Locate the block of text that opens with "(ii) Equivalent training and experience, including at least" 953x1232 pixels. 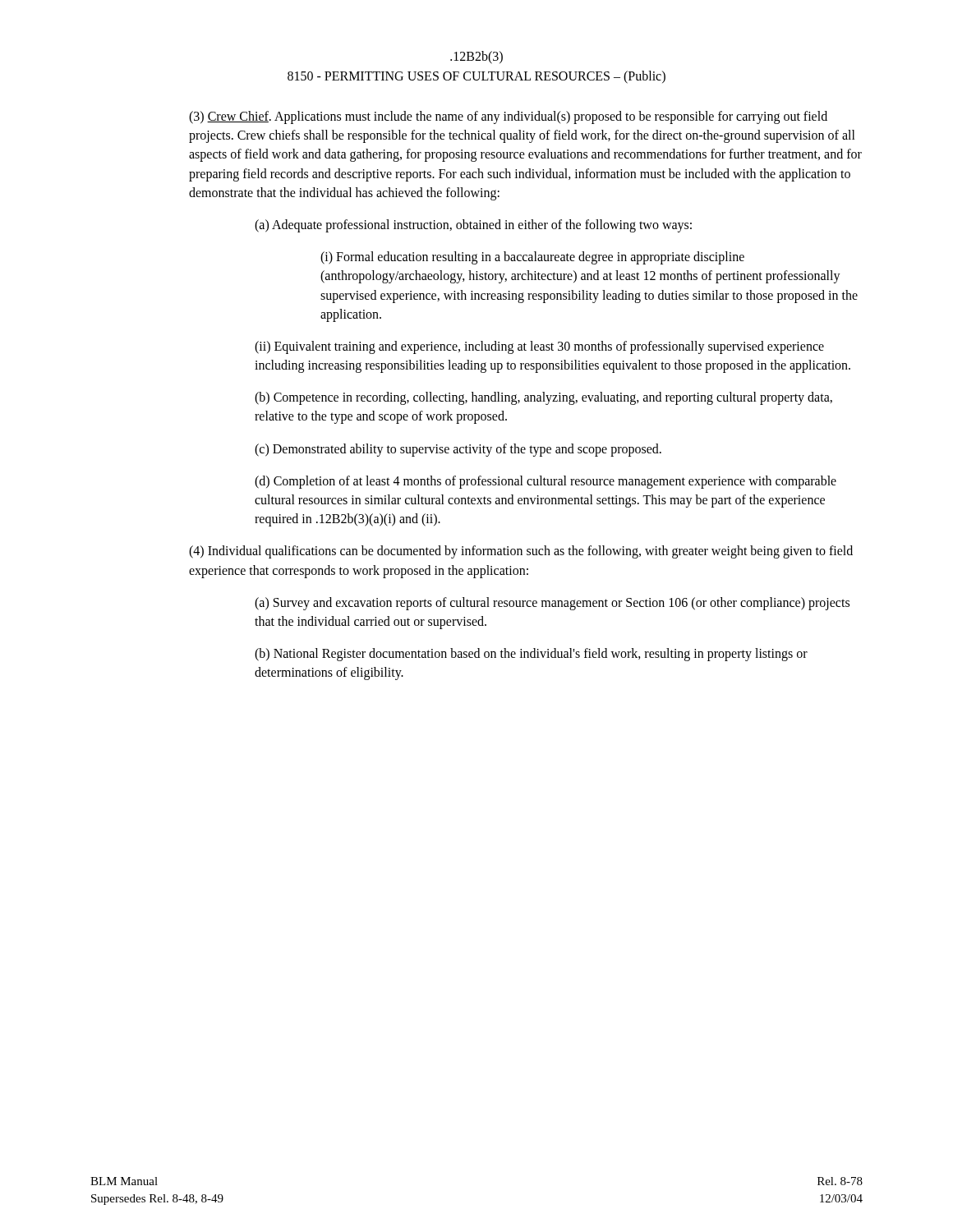[x=553, y=356]
